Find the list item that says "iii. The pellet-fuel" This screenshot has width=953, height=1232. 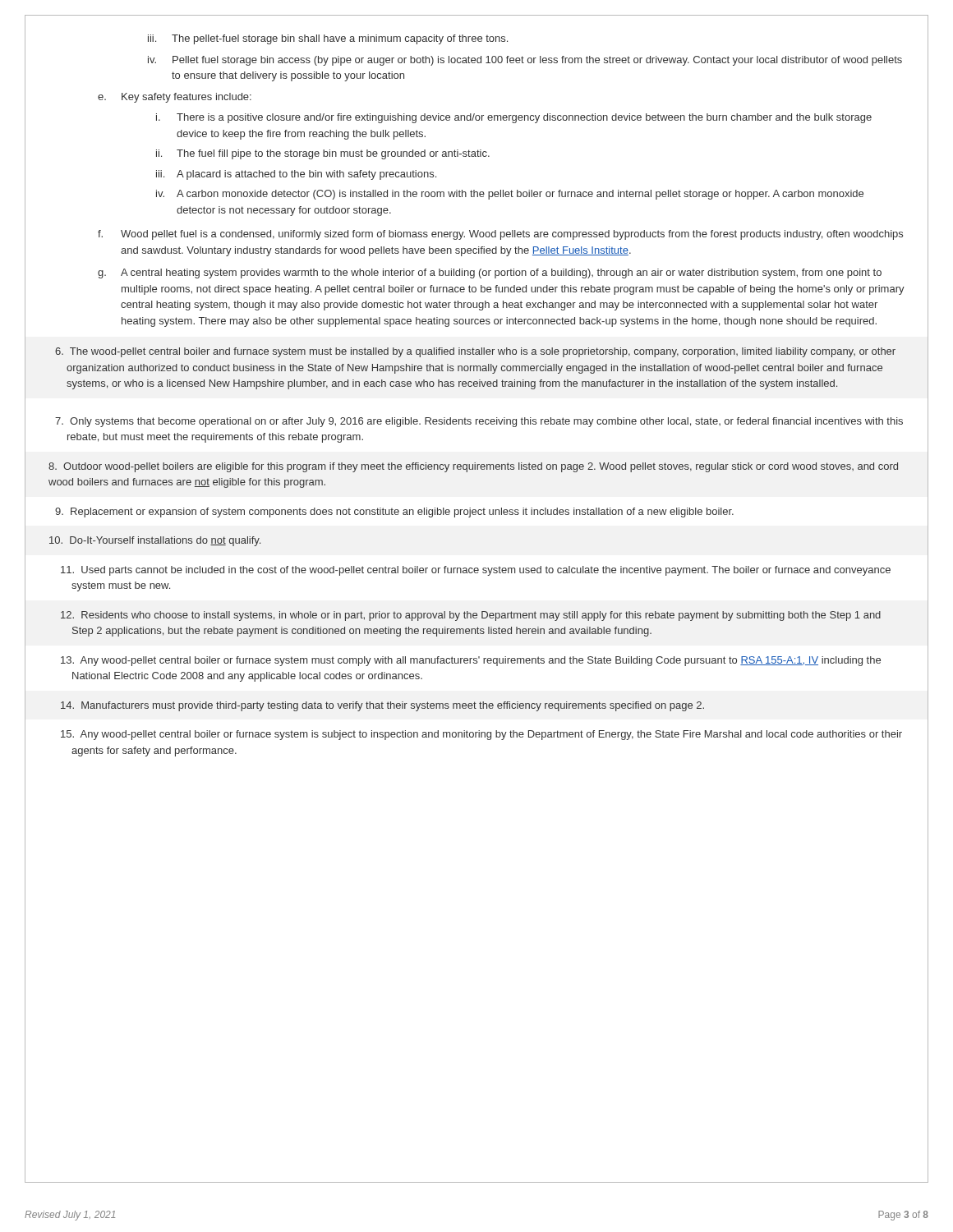(x=328, y=38)
